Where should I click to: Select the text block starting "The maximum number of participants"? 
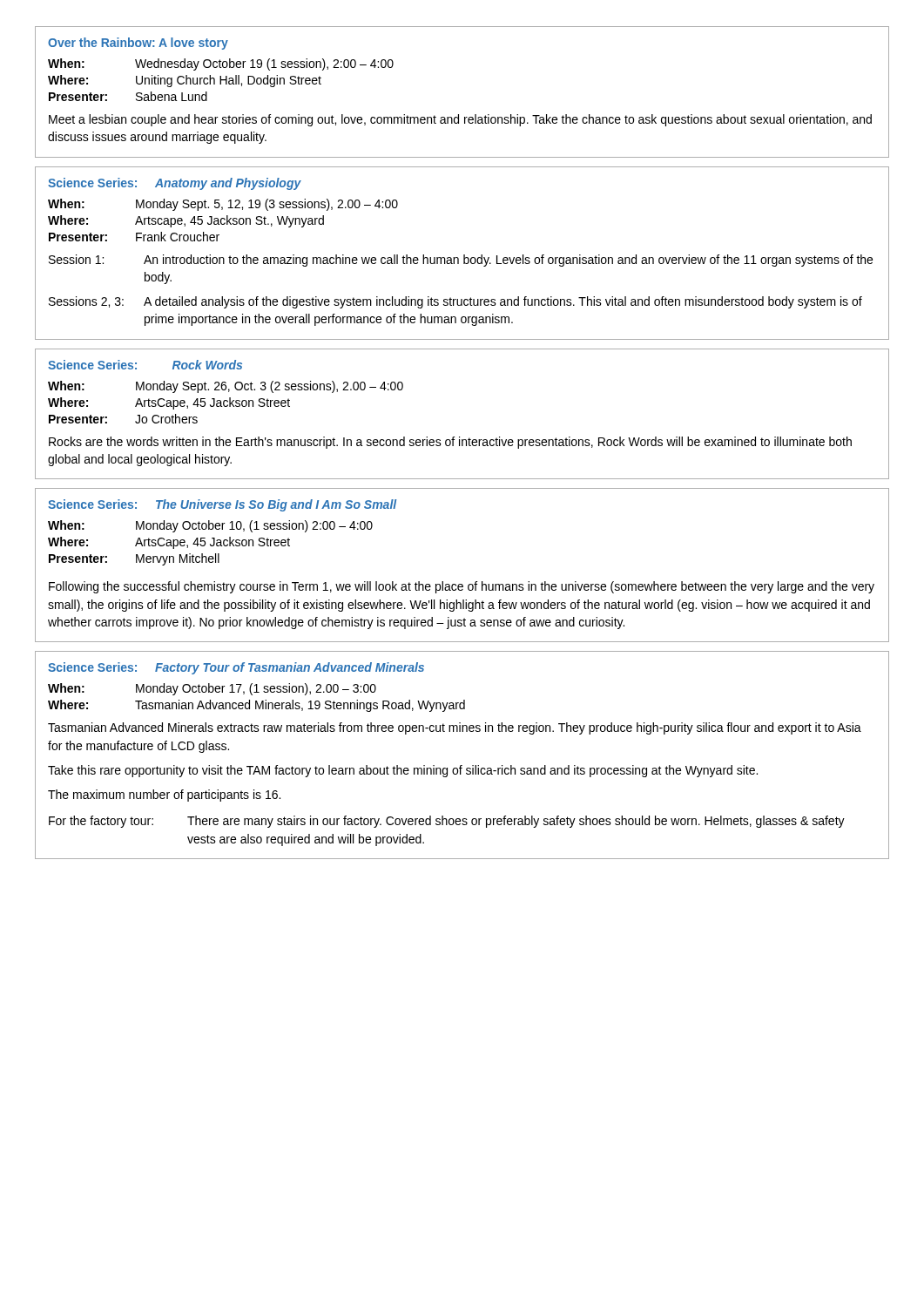pos(165,795)
